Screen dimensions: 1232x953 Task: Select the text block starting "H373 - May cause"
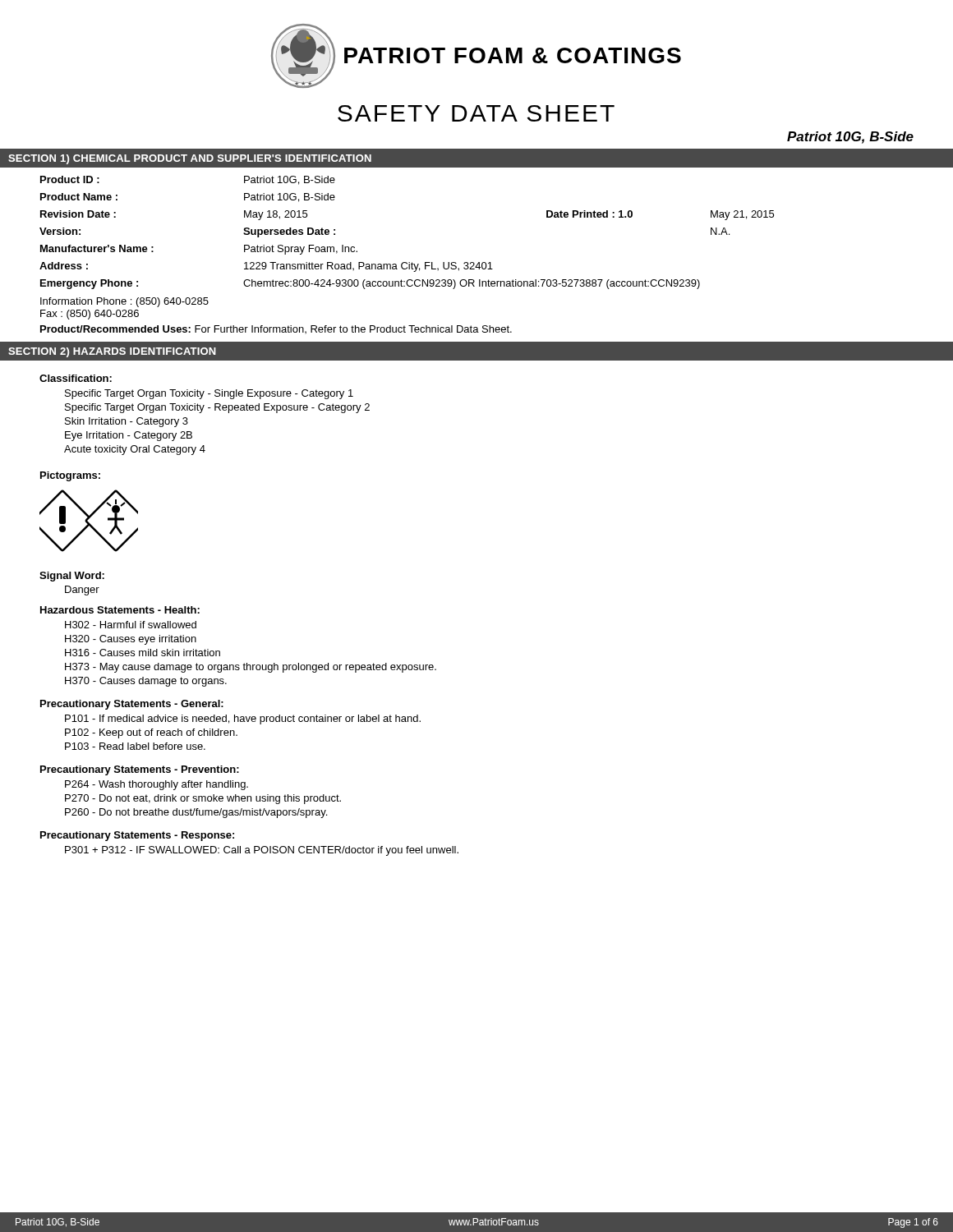pos(250,667)
